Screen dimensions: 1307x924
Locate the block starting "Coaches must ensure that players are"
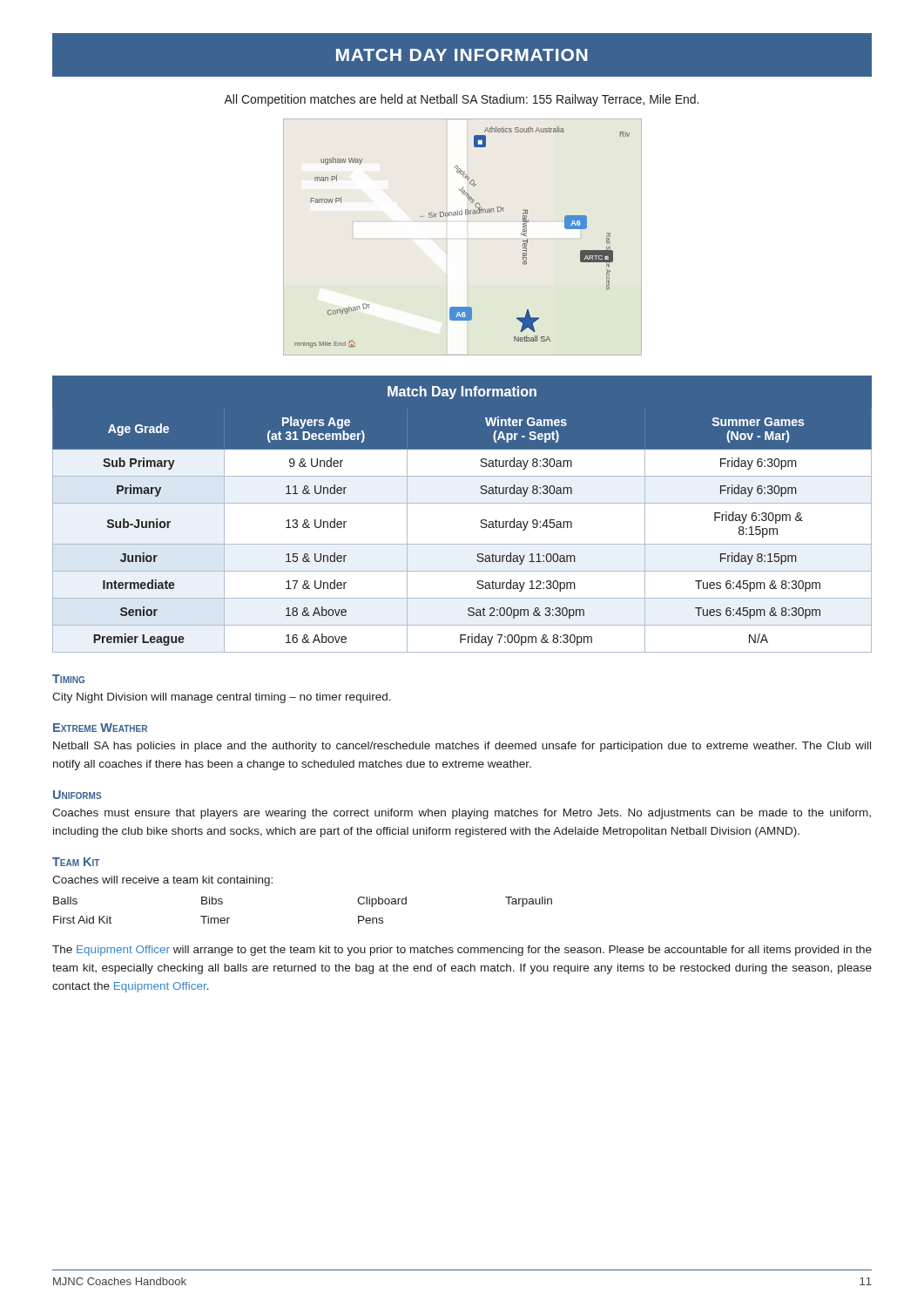[462, 821]
